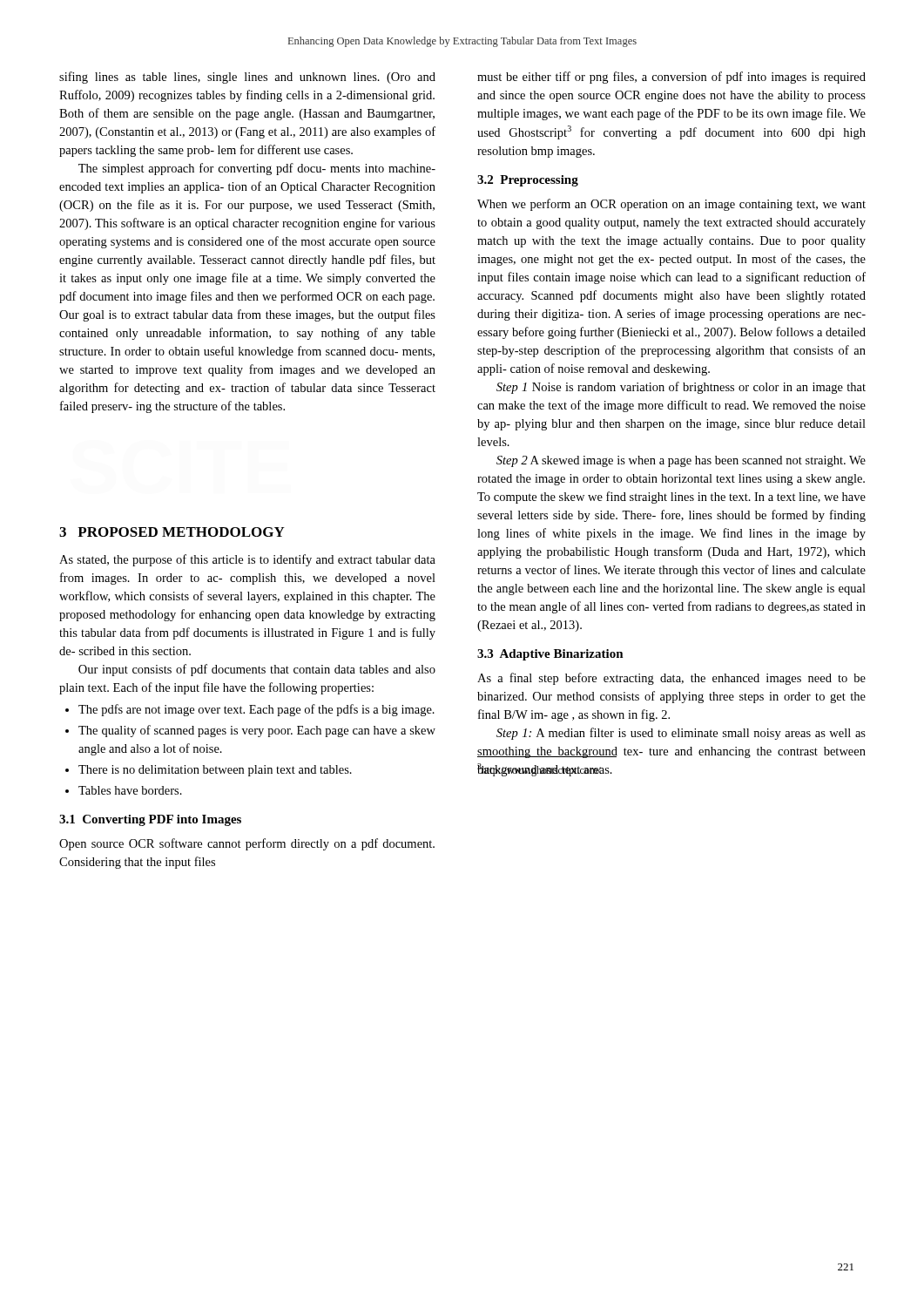Point to the block beginning "There is no delimitation"
The image size is (924, 1307).
215,769
